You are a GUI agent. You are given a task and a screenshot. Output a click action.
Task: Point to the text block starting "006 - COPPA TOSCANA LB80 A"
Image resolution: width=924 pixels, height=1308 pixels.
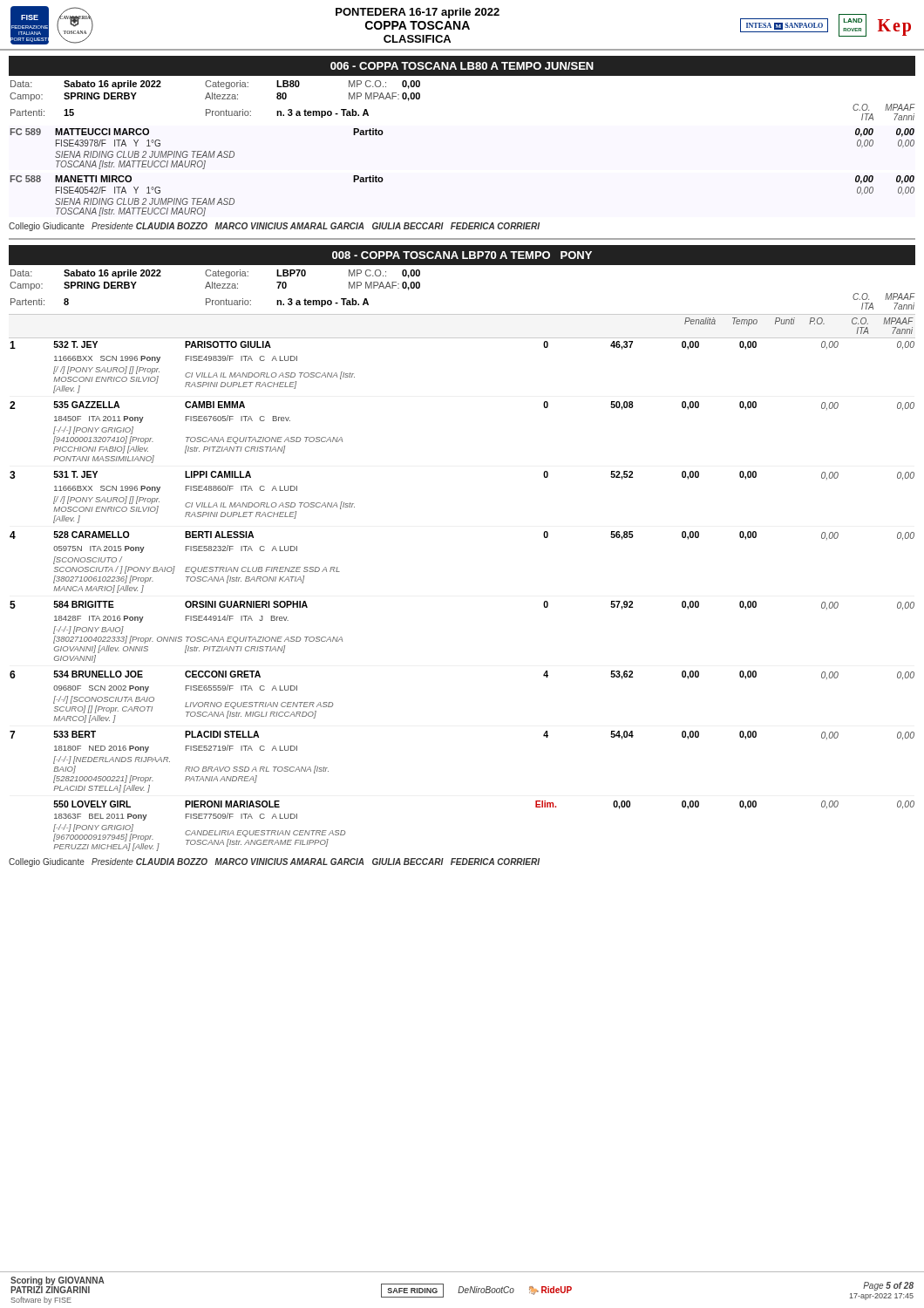pos(462,66)
